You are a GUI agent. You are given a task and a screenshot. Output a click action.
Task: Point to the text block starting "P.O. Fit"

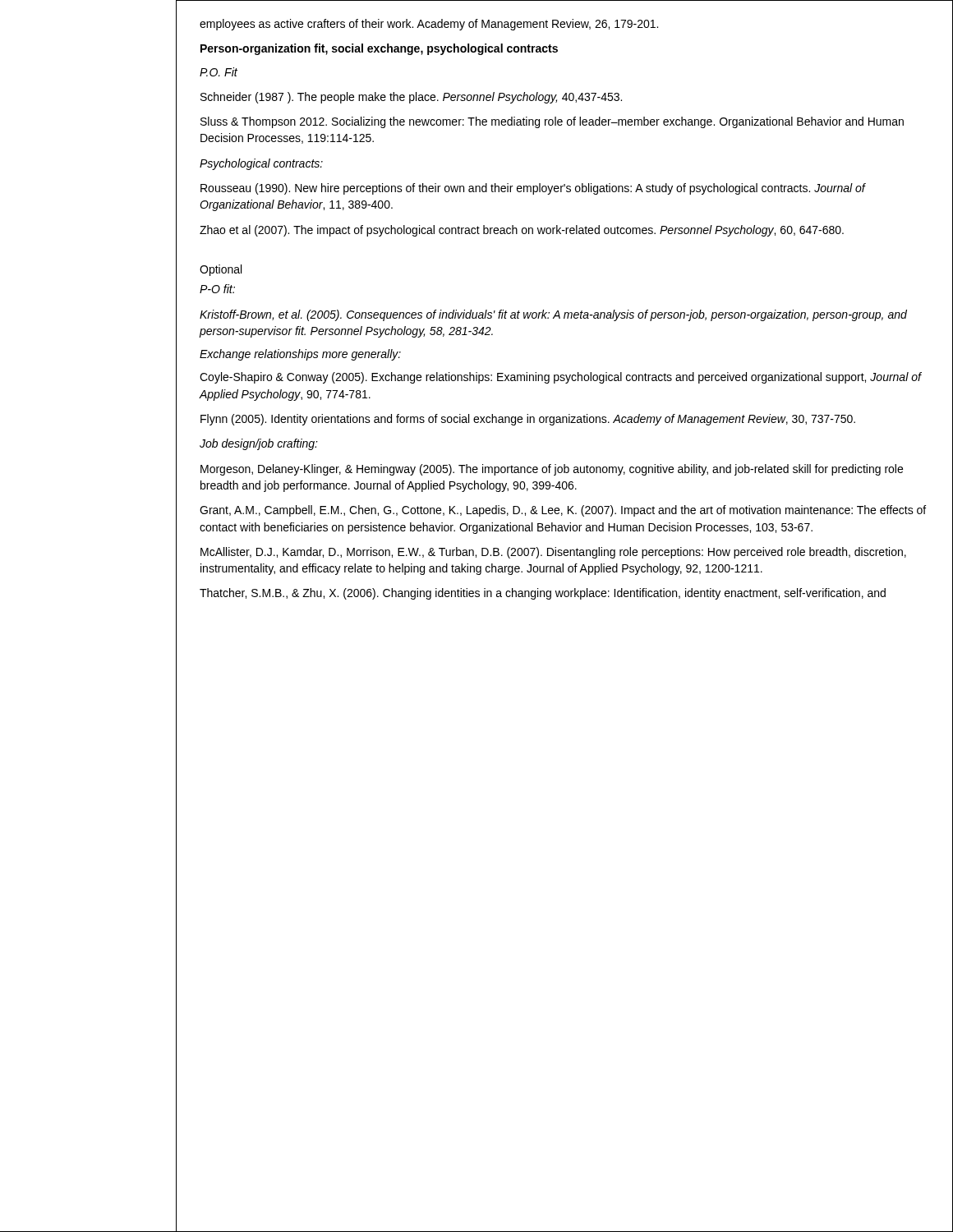218,72
